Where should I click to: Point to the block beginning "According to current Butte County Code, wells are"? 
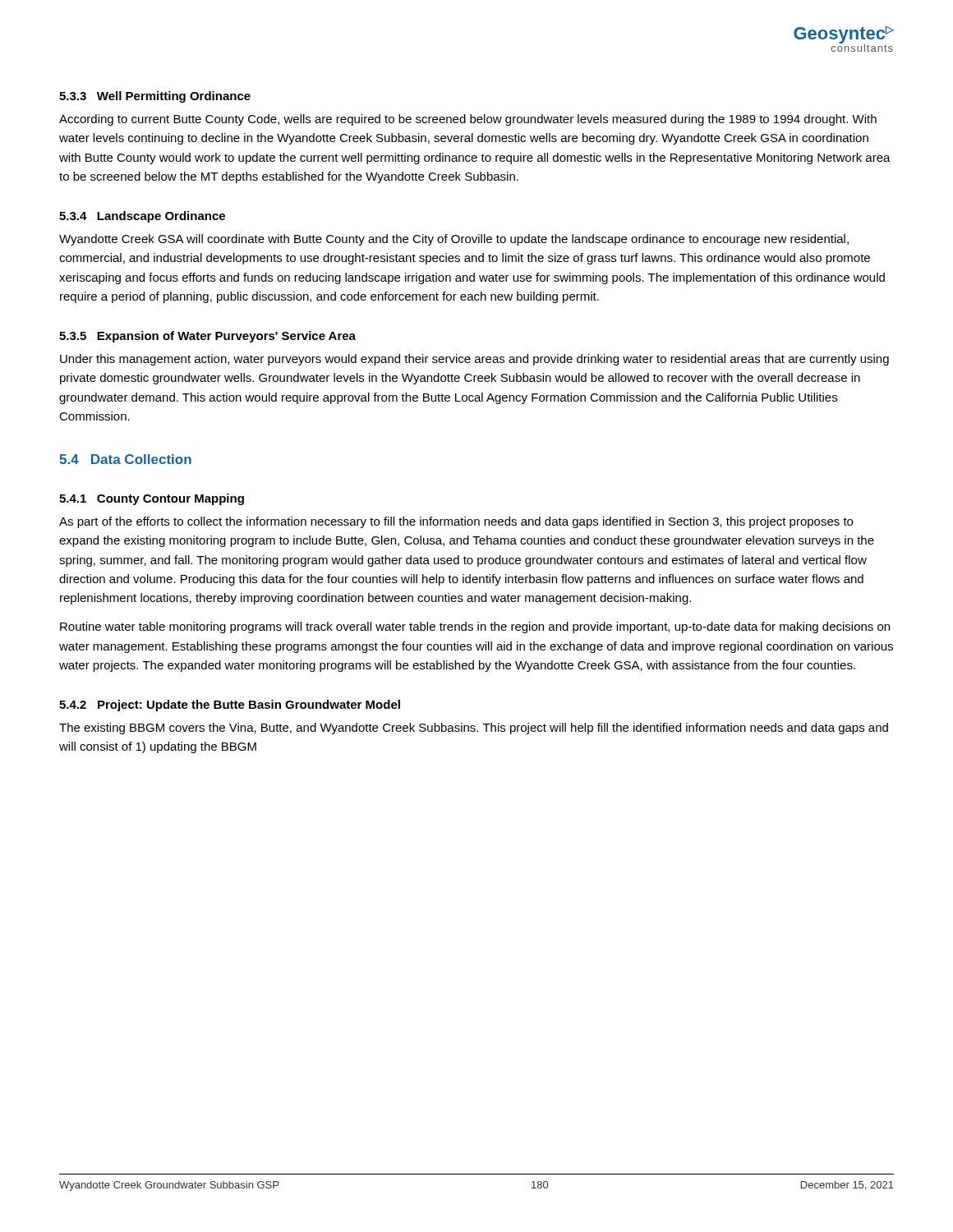pyautogui.click(x=476, y=147)
